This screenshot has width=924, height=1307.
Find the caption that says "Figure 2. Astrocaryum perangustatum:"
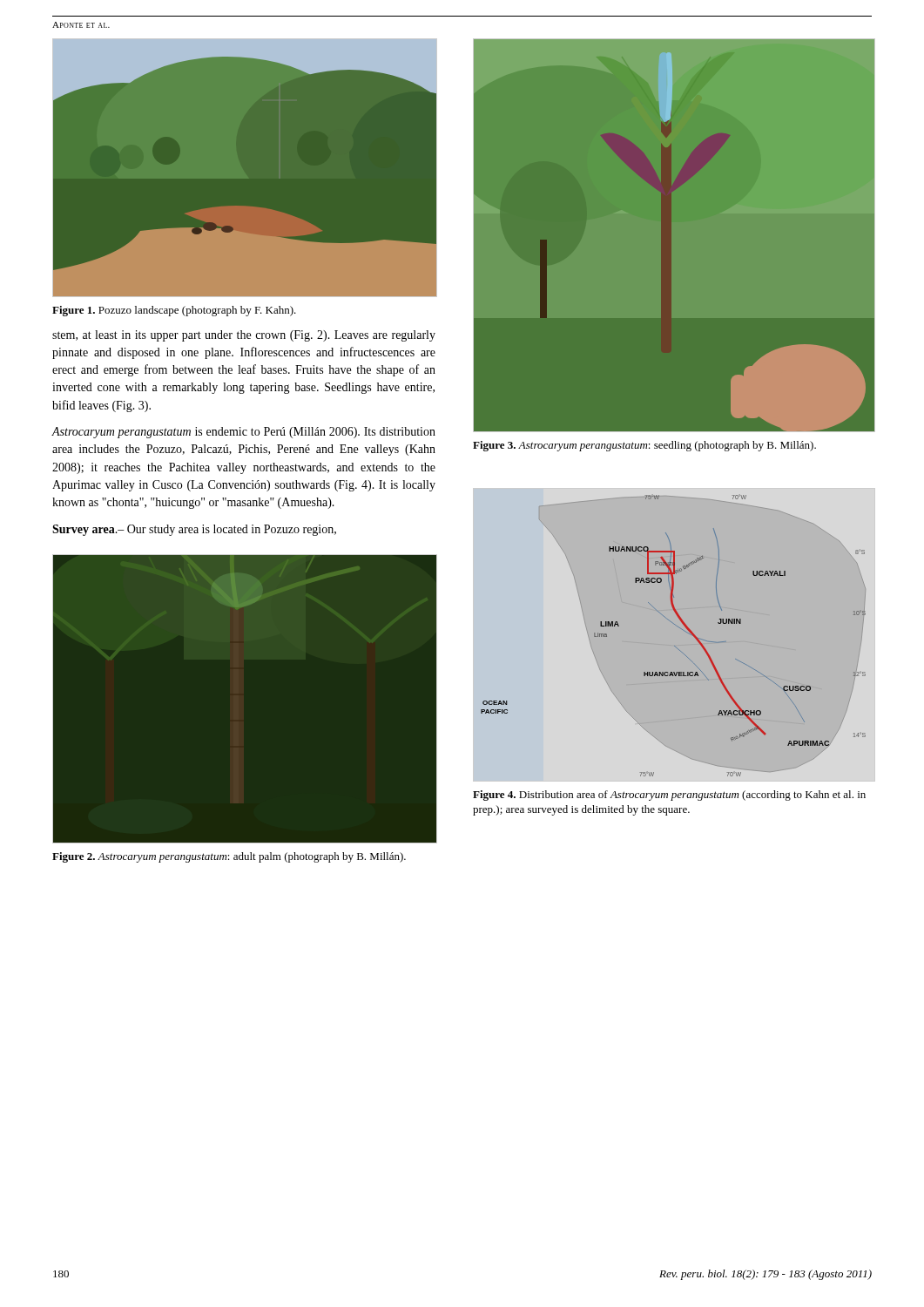tap(229, 856)
